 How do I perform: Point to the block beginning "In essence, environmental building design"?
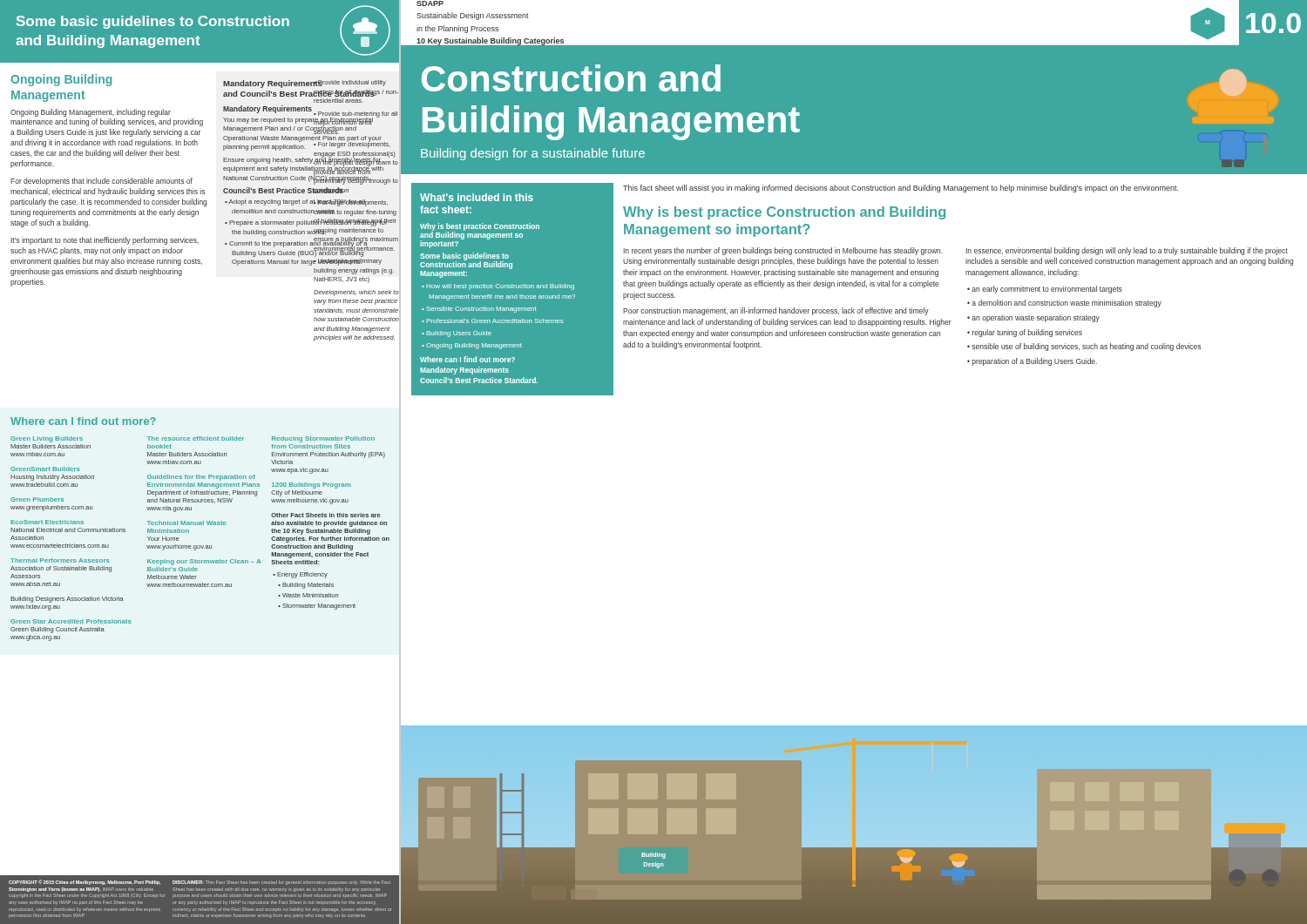(1130, 306)
